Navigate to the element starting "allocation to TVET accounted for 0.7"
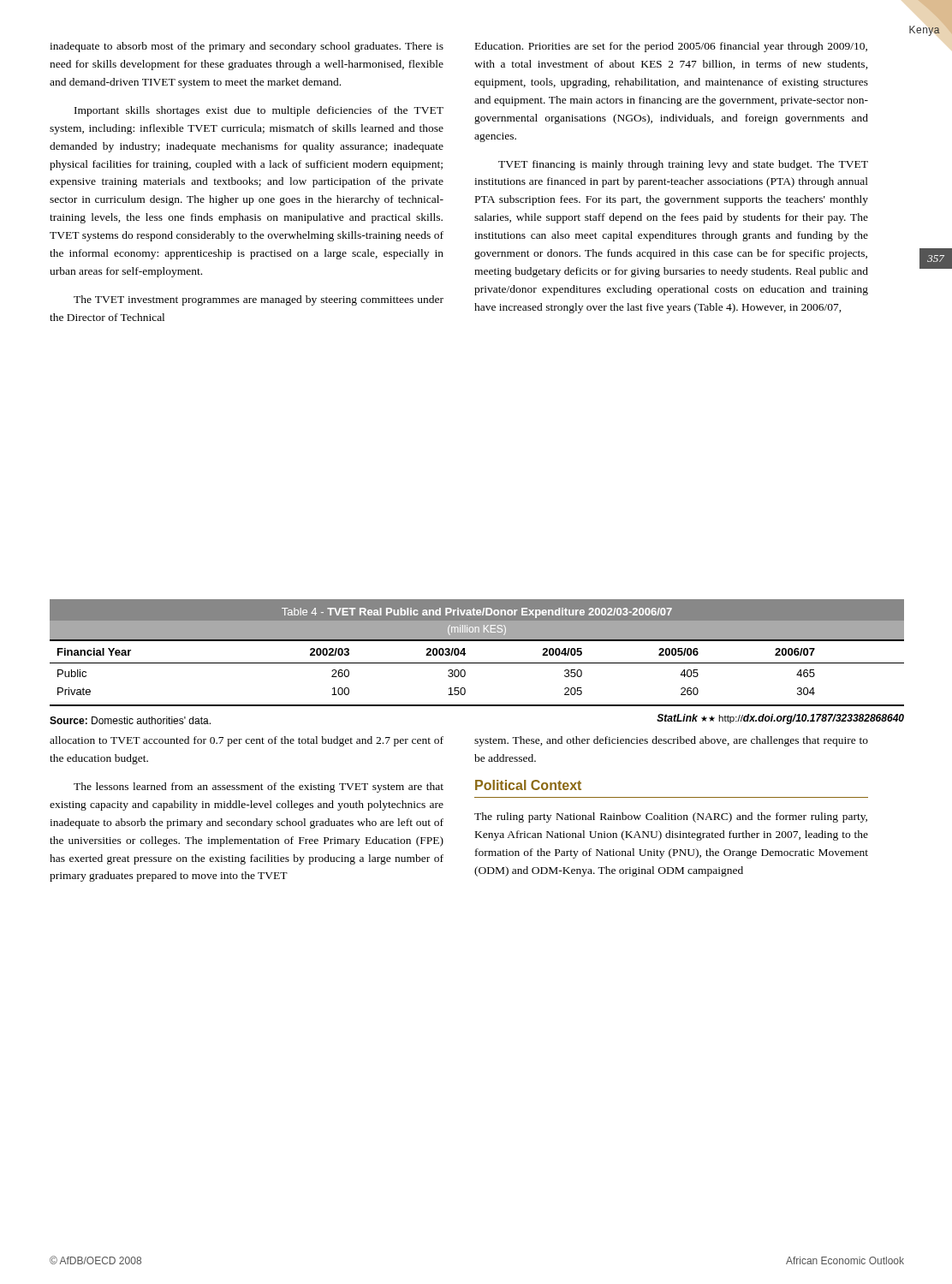This screenshot has width=952, height=1284. [247, 809]
